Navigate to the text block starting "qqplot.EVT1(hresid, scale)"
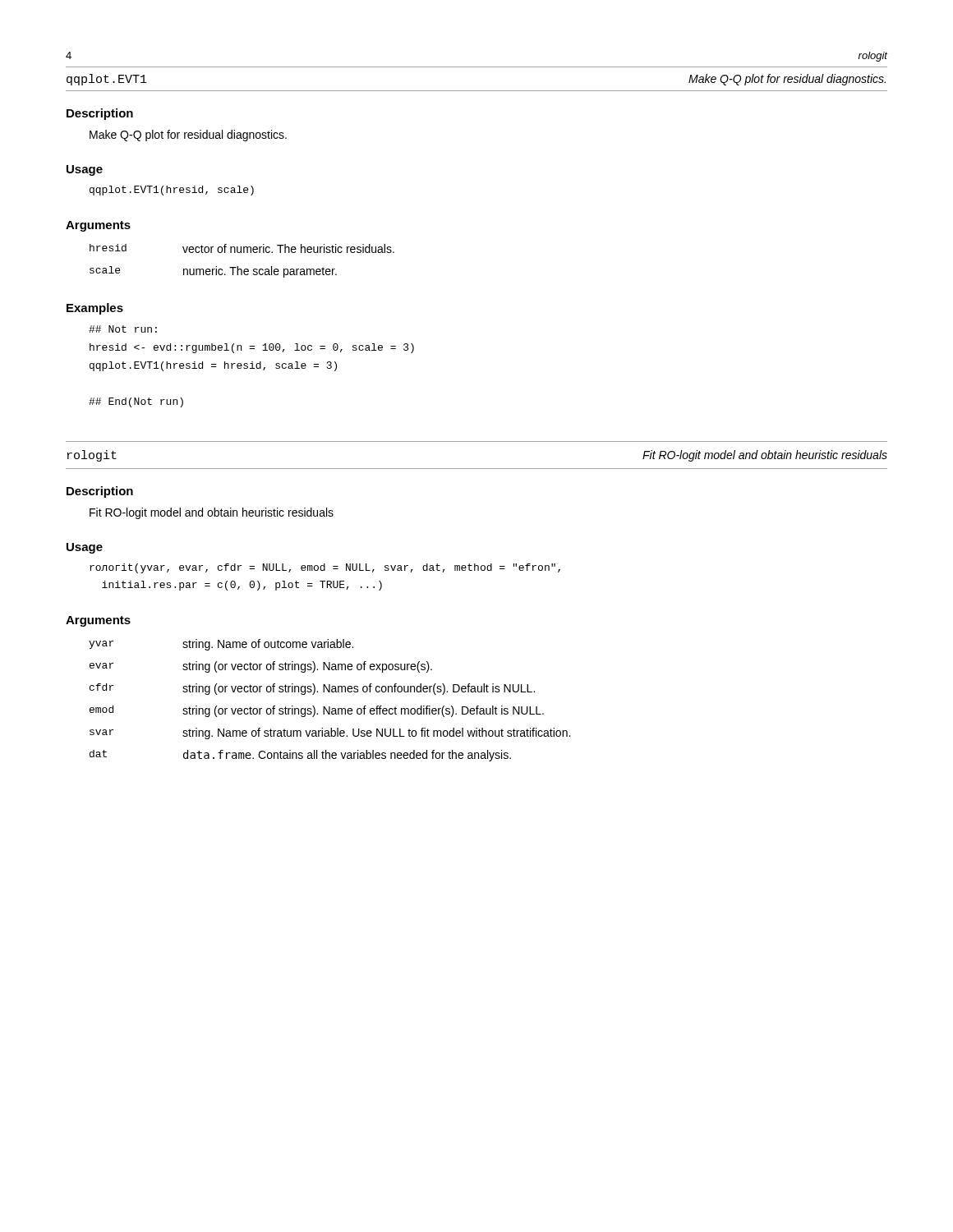The width and height of the screenshot is (953, 1232). (172, 190)
